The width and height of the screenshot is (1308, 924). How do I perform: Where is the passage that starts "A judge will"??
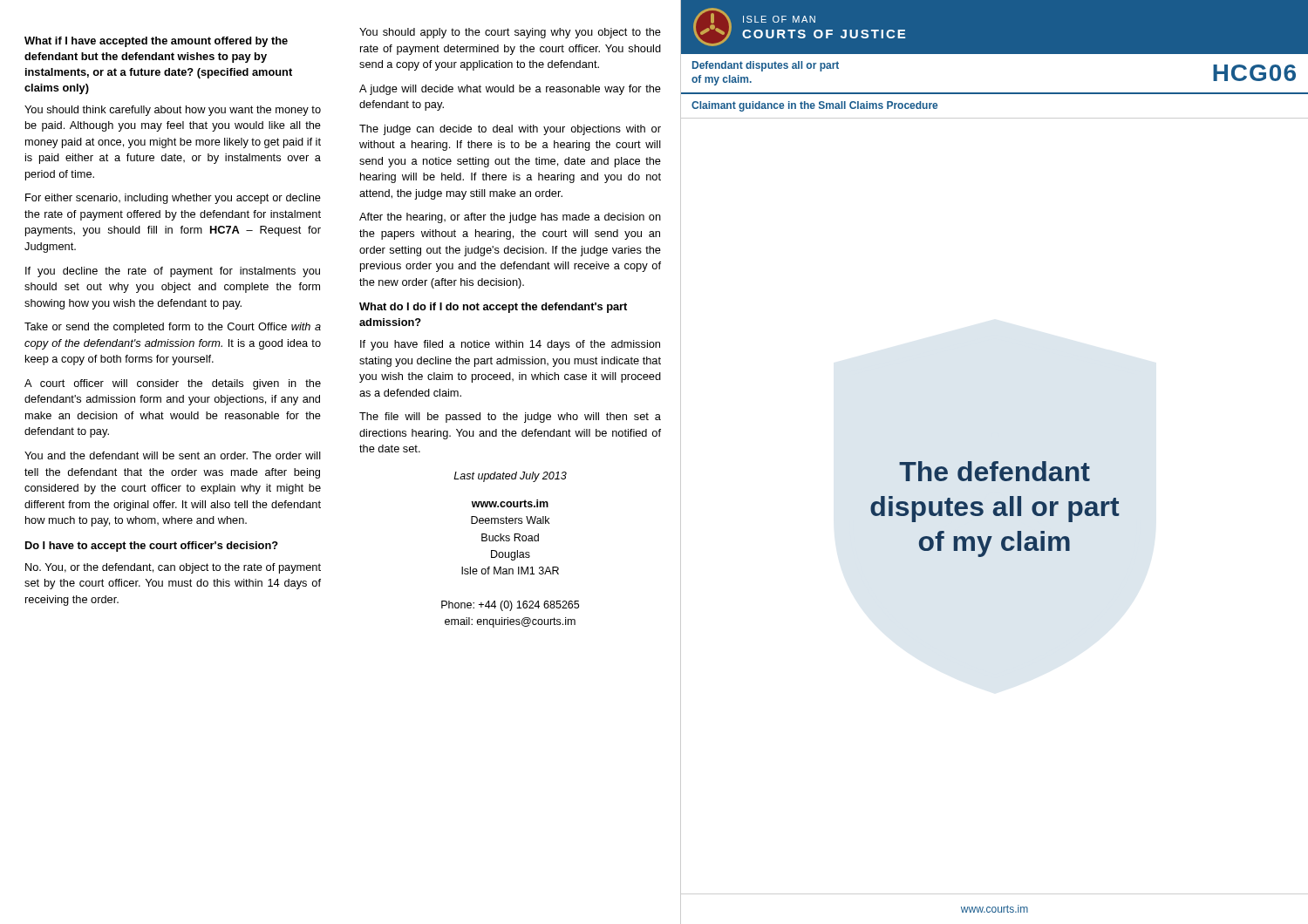[510, 97]
